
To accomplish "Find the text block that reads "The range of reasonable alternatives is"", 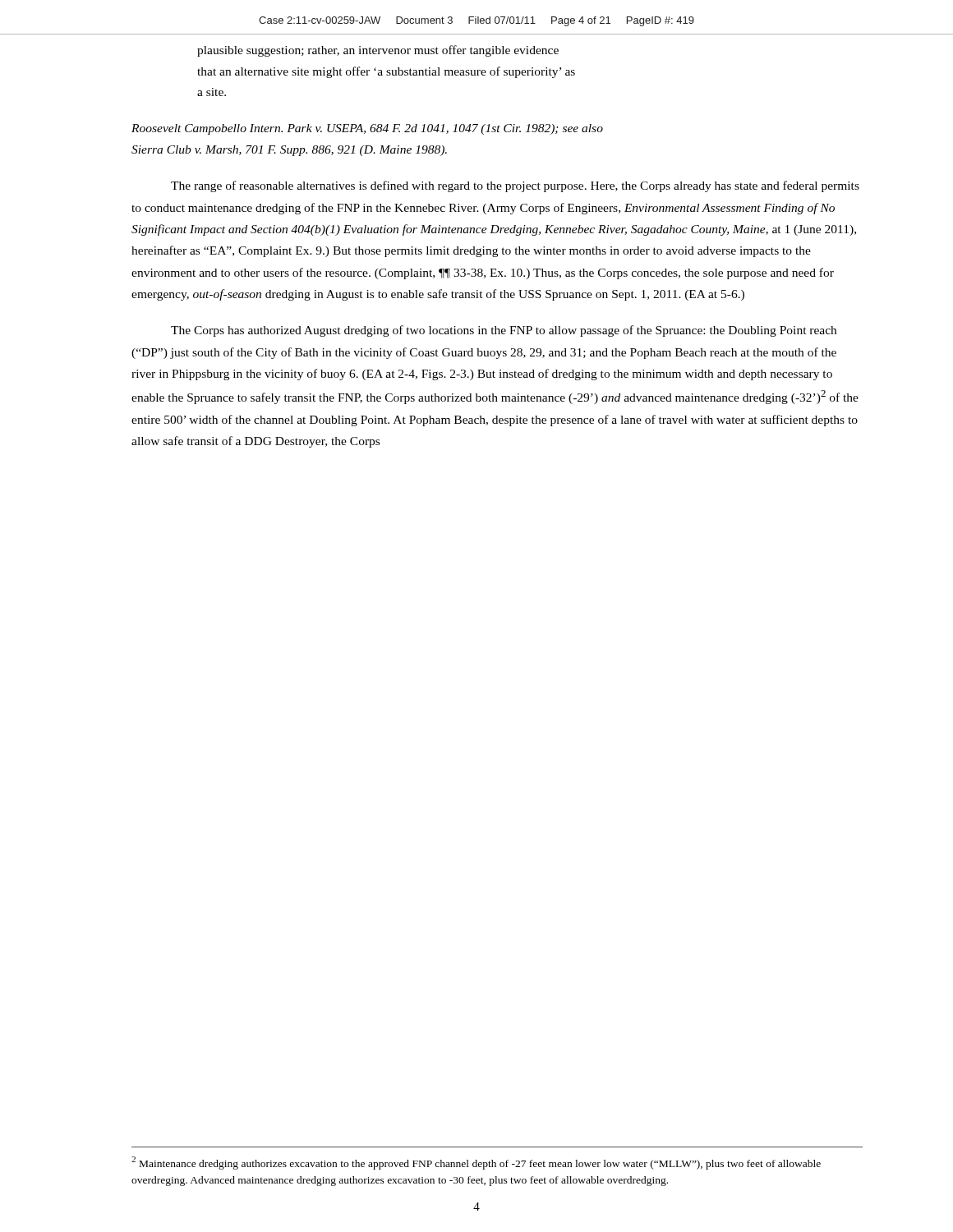I will coord(495,240).
